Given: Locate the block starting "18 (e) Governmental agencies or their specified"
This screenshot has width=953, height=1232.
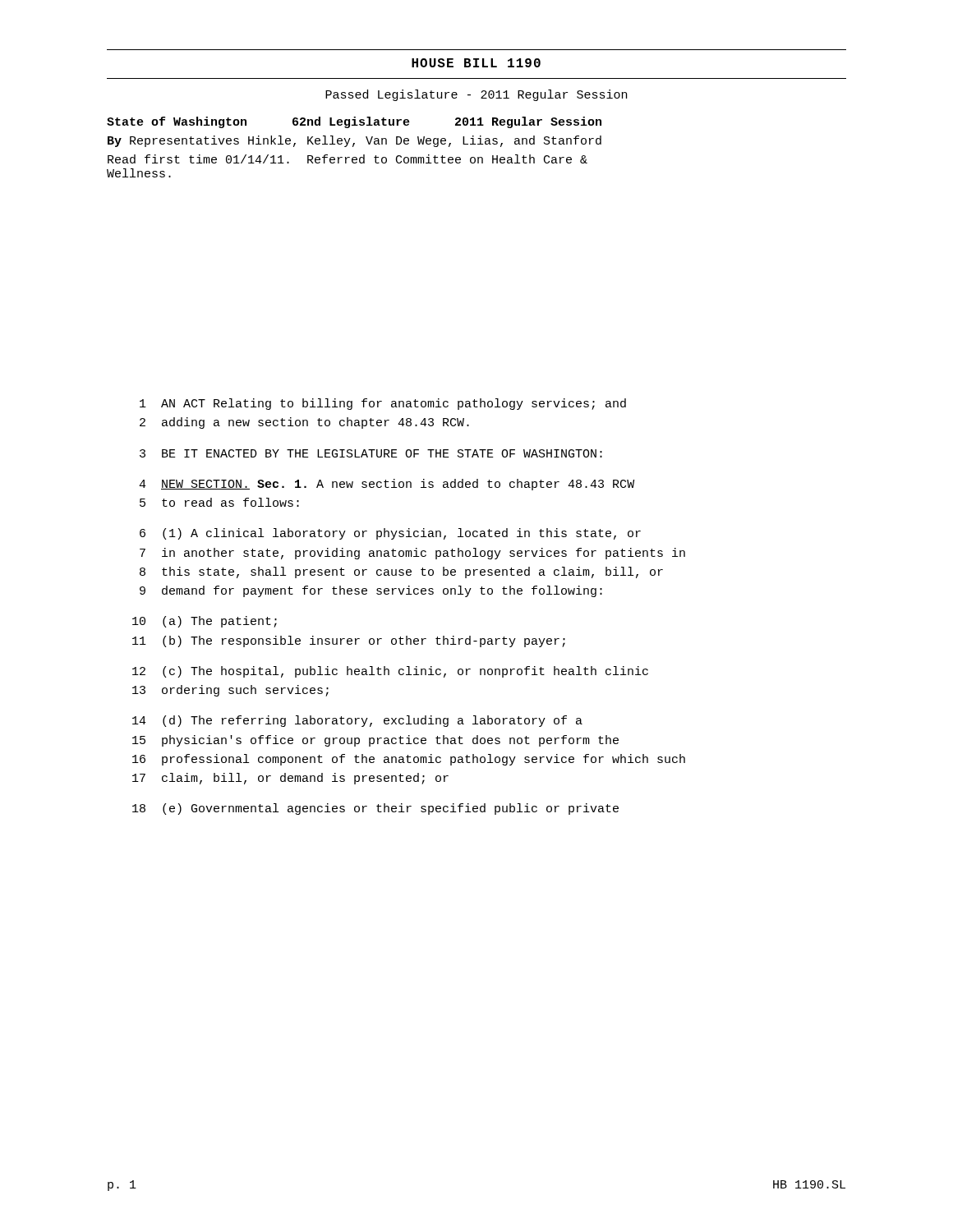Looking at the screenshot, I should (476, 810).
